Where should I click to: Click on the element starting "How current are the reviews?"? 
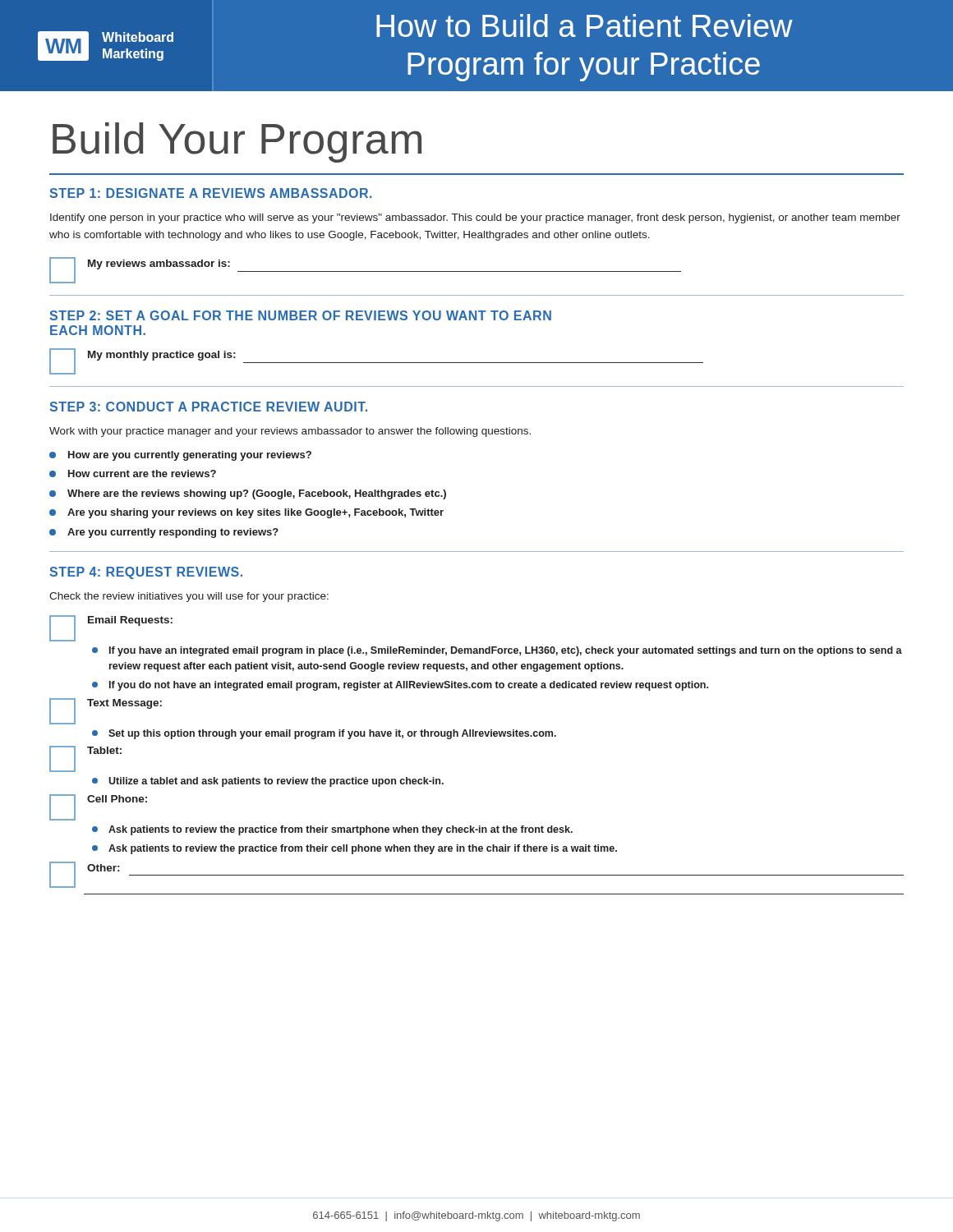coord(133,473)
